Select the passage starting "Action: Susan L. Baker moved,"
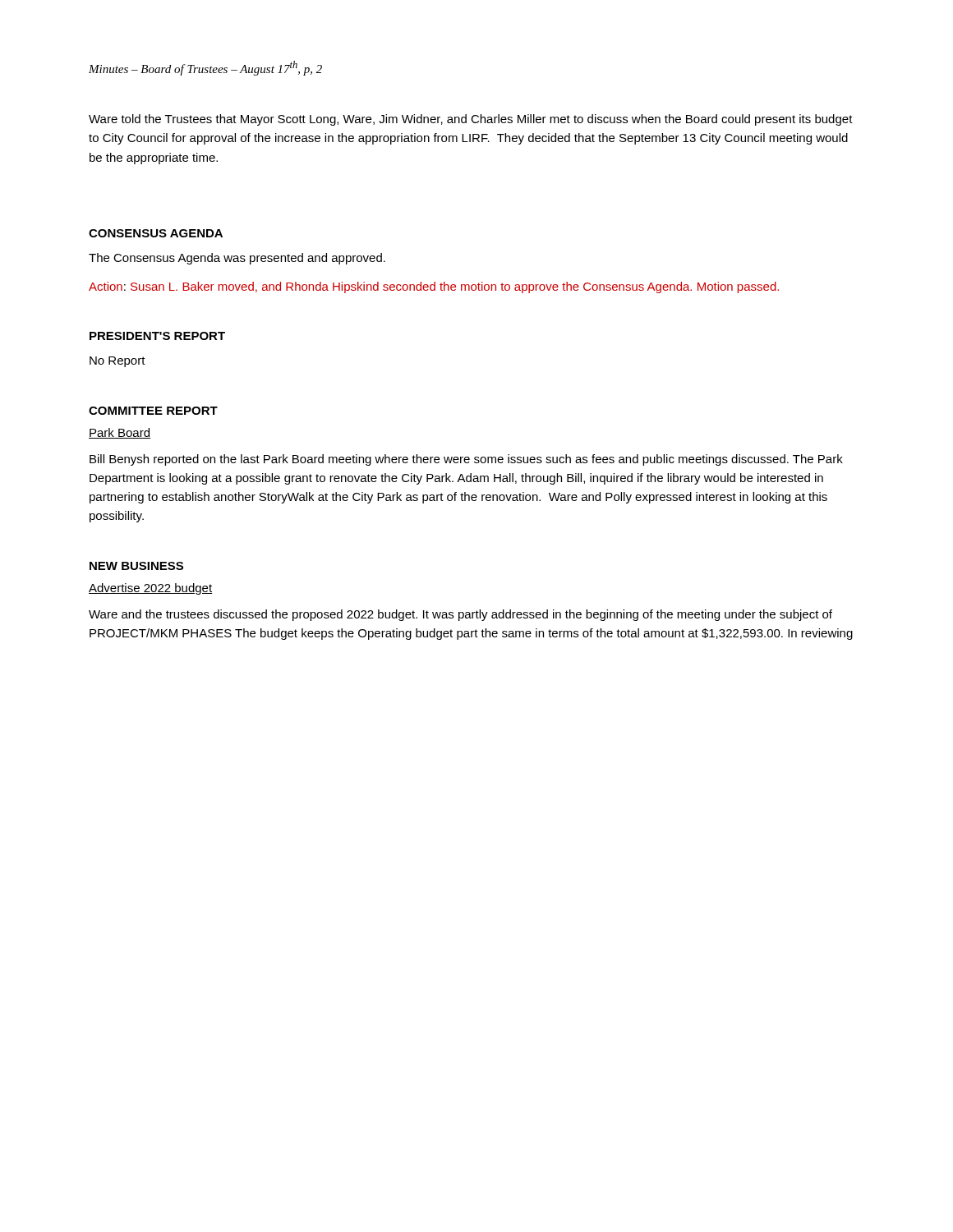 tap(434, 286)
